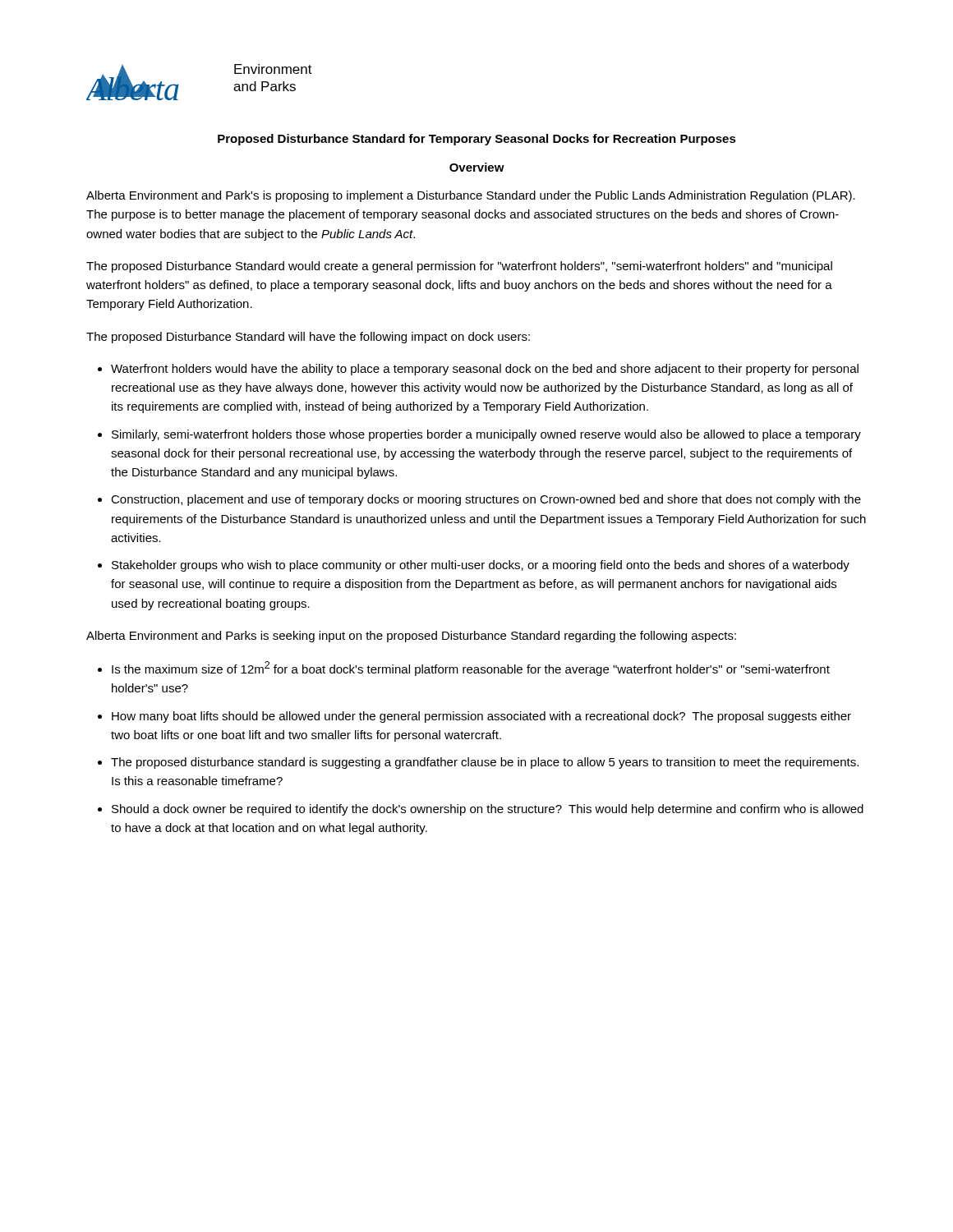Screen dimensions: 1232x953
Task: Navigate to the passage starting "Similarly, semi-waterfront holders those whose properties"
Action: point(486,453)
